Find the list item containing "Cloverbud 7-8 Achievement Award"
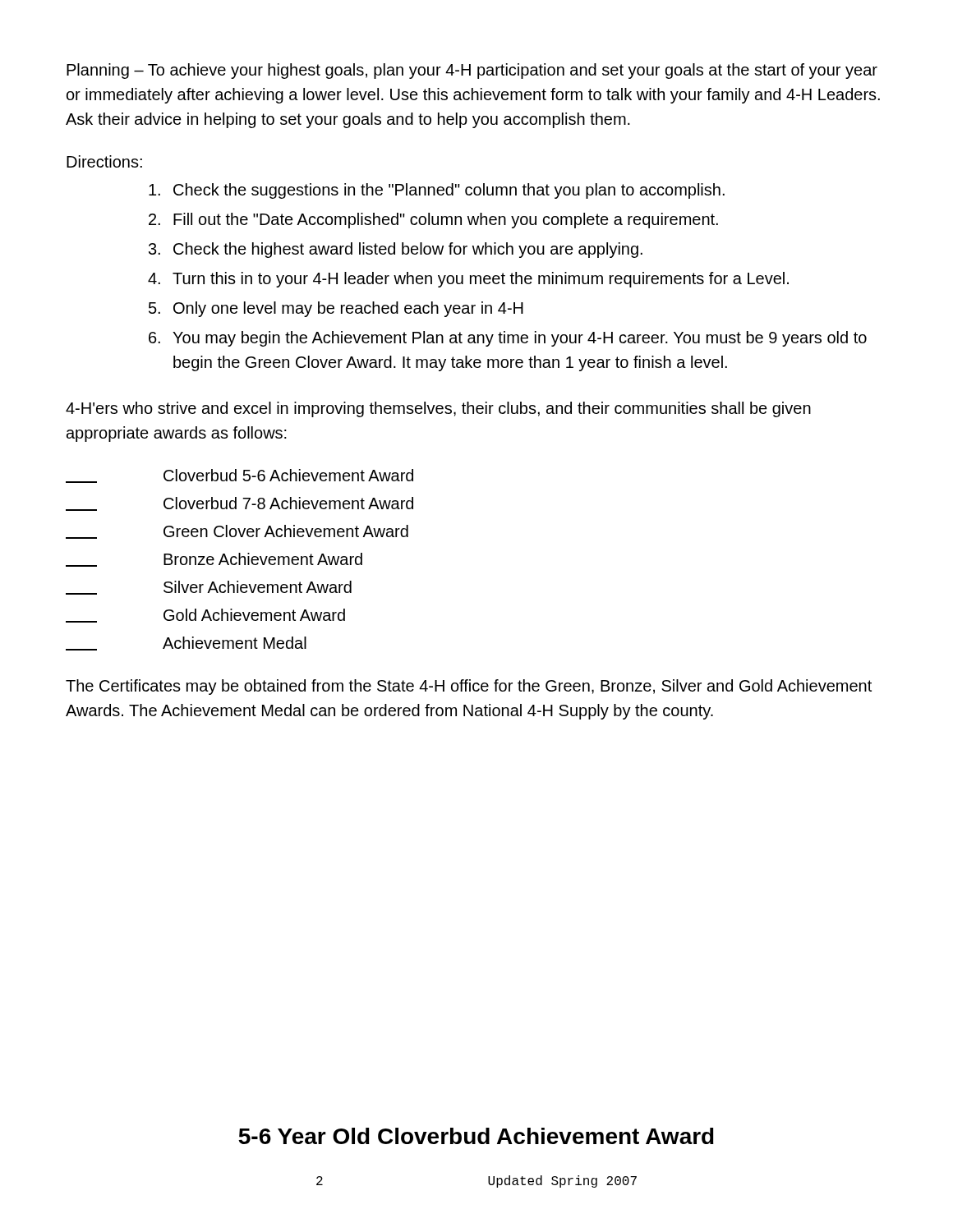 [x=240, y=504]
